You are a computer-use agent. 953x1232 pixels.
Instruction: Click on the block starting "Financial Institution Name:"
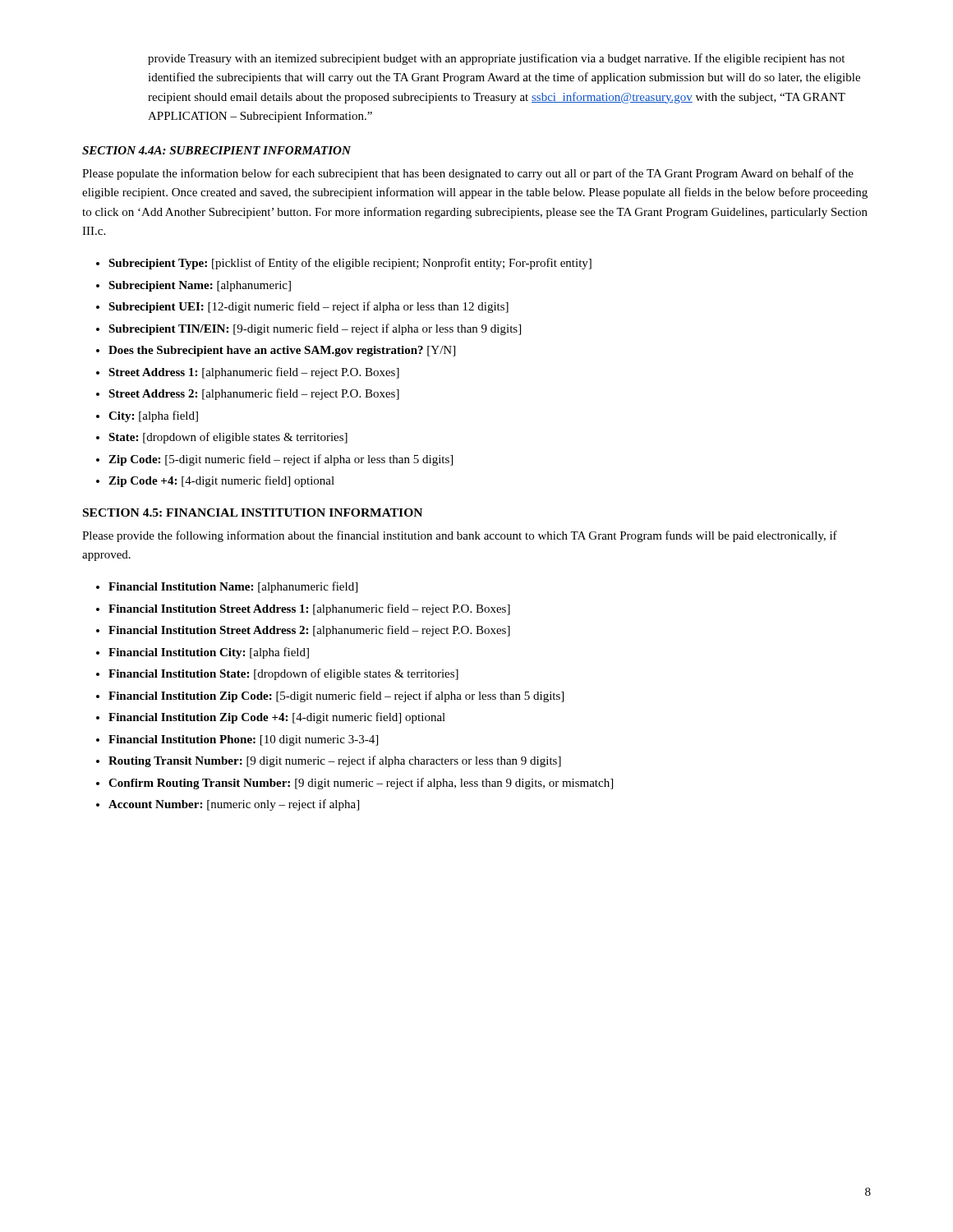pyautogui.click(x=233, y=586)
